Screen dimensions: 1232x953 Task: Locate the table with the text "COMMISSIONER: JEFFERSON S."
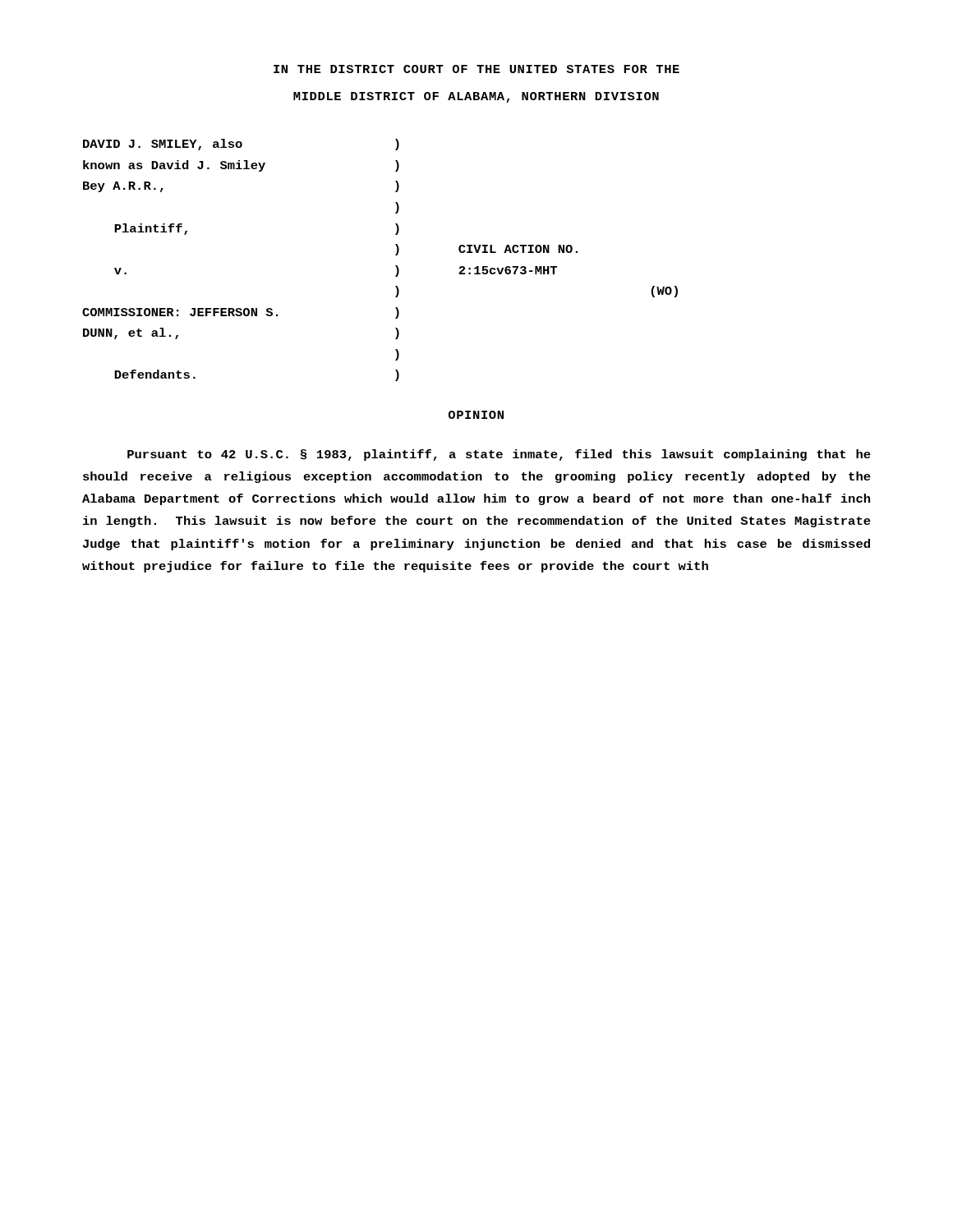(x=476, y=261)
